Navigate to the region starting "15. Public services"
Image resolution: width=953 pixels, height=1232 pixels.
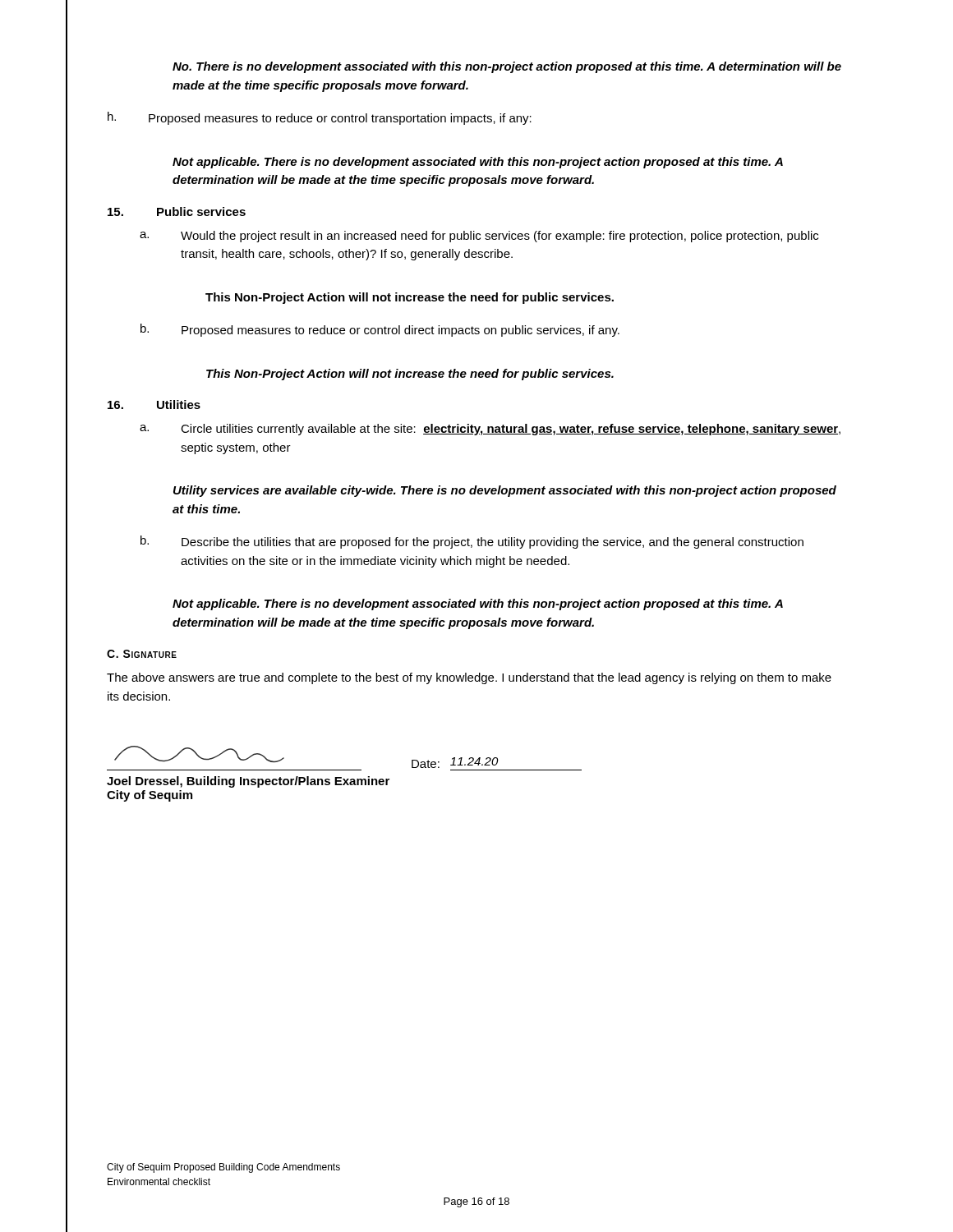pos(176,211)
